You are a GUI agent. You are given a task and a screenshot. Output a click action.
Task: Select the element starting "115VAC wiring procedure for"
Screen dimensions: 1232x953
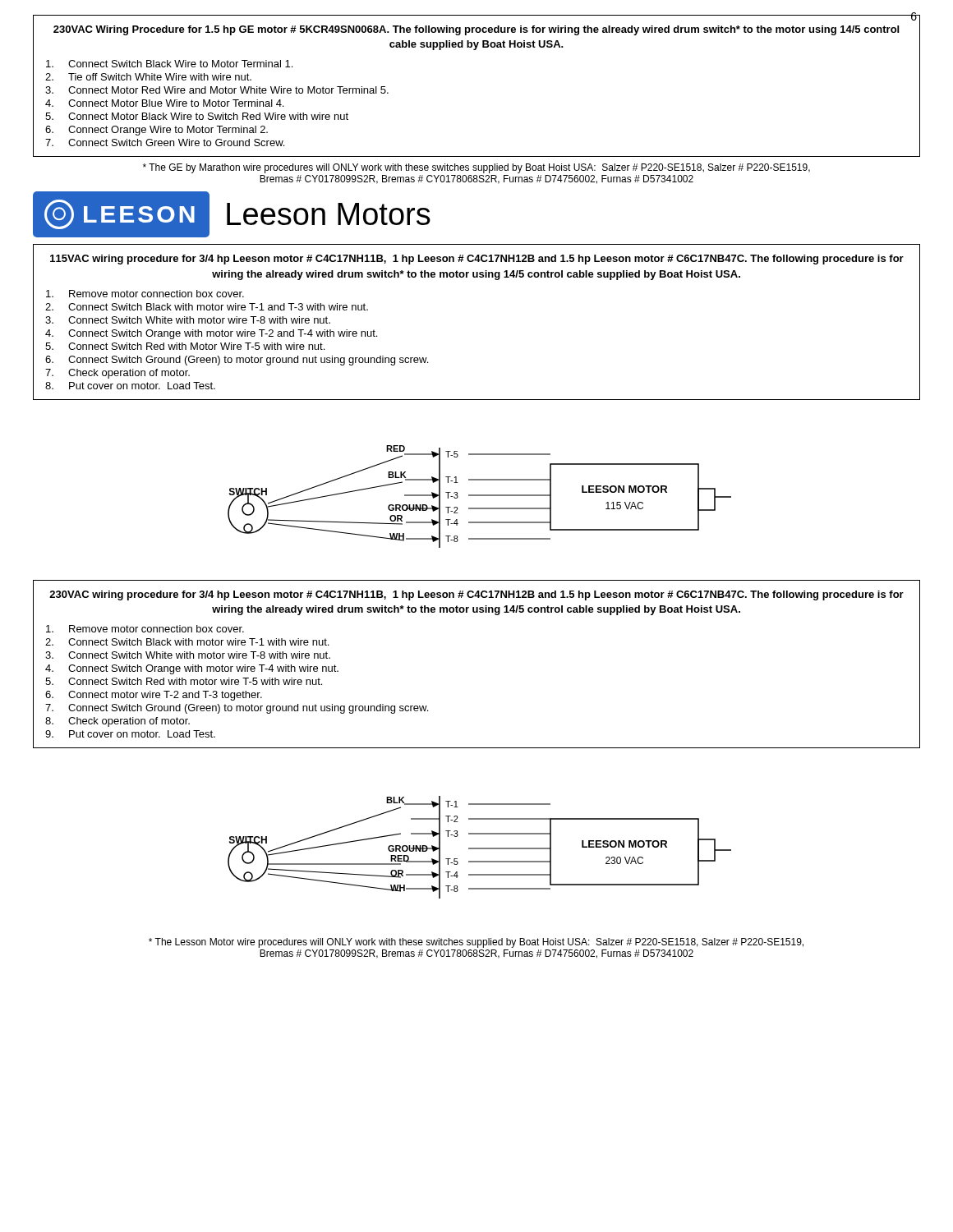tap(477, 260)
